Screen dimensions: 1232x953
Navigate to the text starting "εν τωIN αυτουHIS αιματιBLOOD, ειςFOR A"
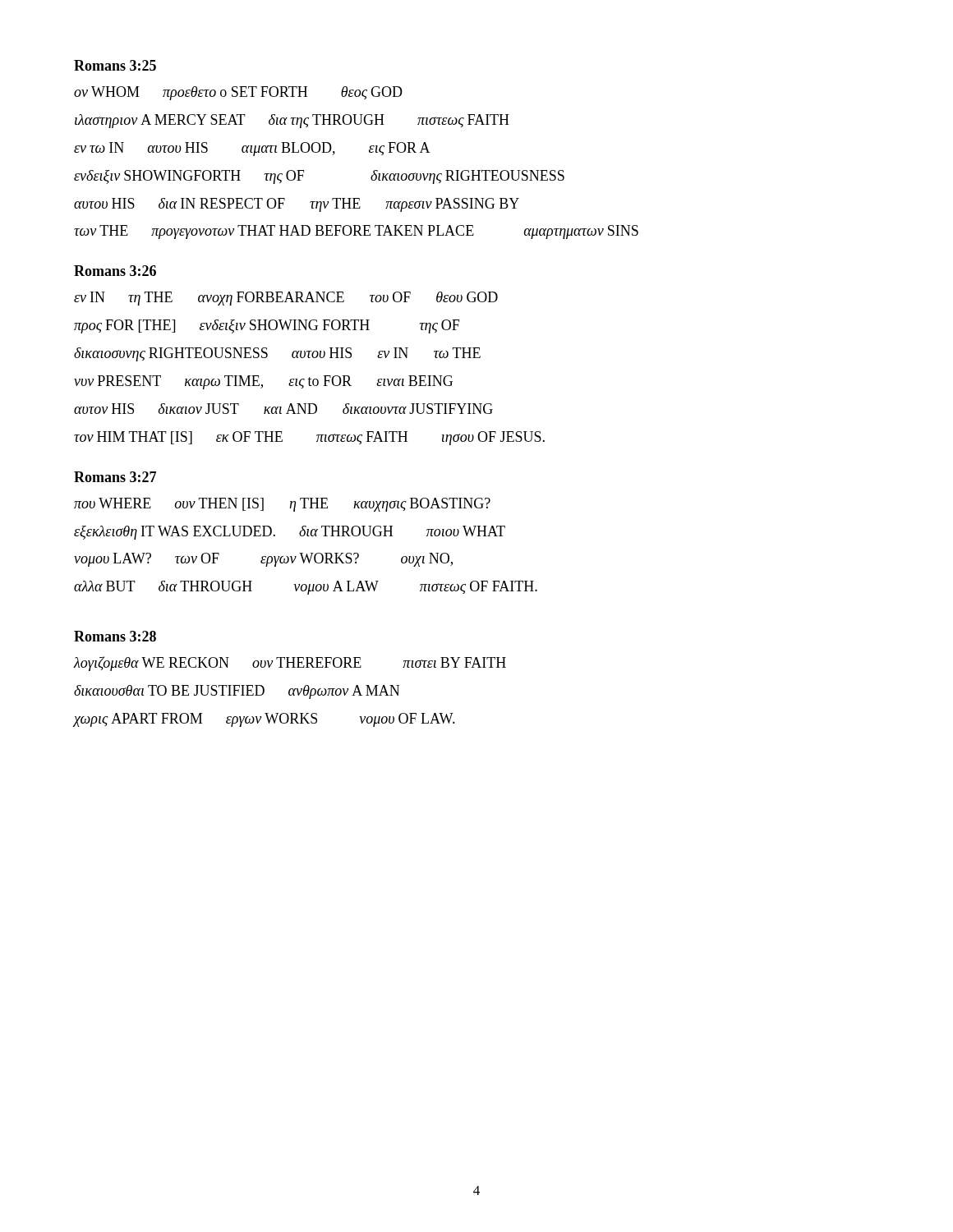(252, 148)
